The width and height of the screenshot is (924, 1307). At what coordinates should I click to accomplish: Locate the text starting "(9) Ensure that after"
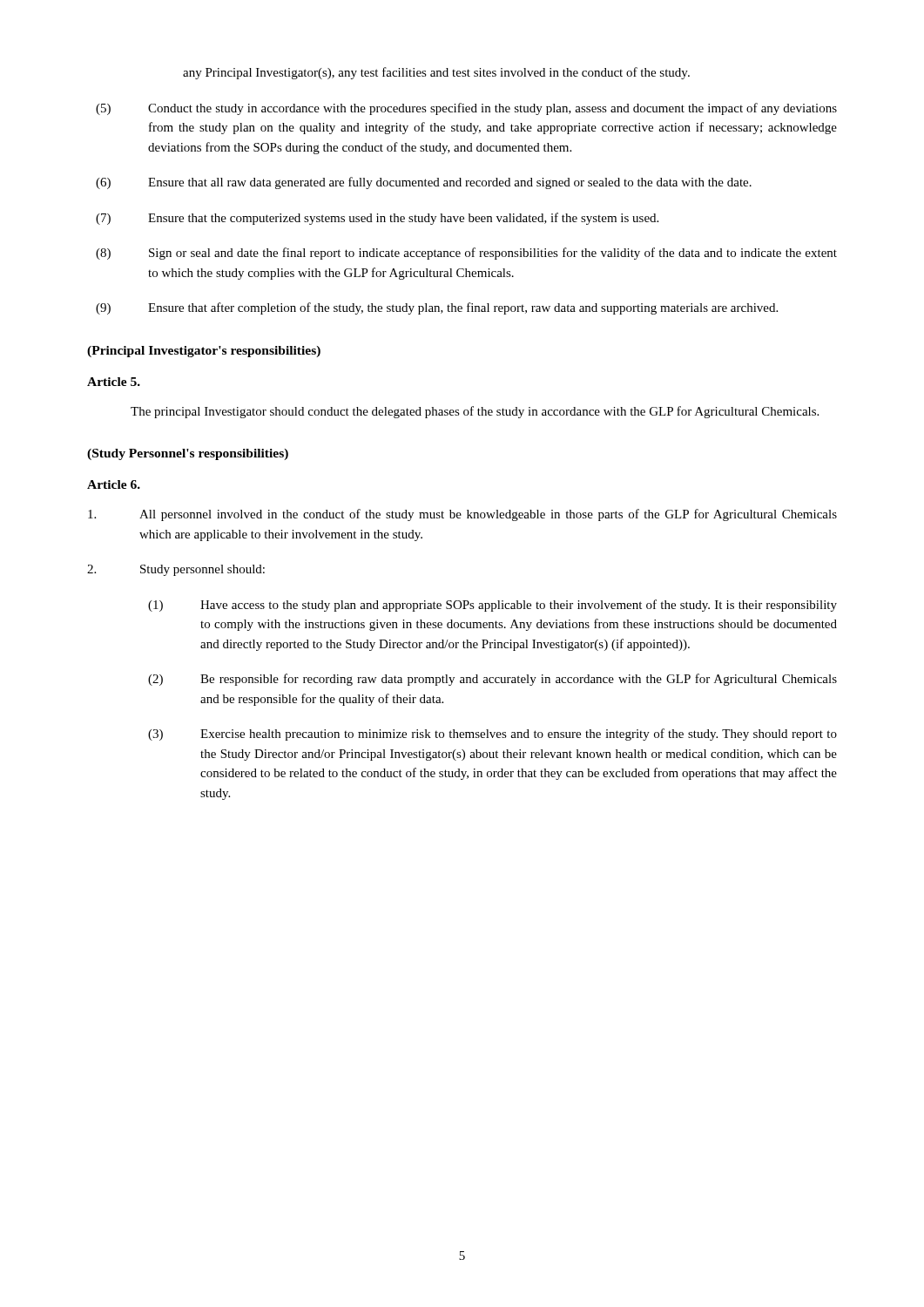[462, 308]
